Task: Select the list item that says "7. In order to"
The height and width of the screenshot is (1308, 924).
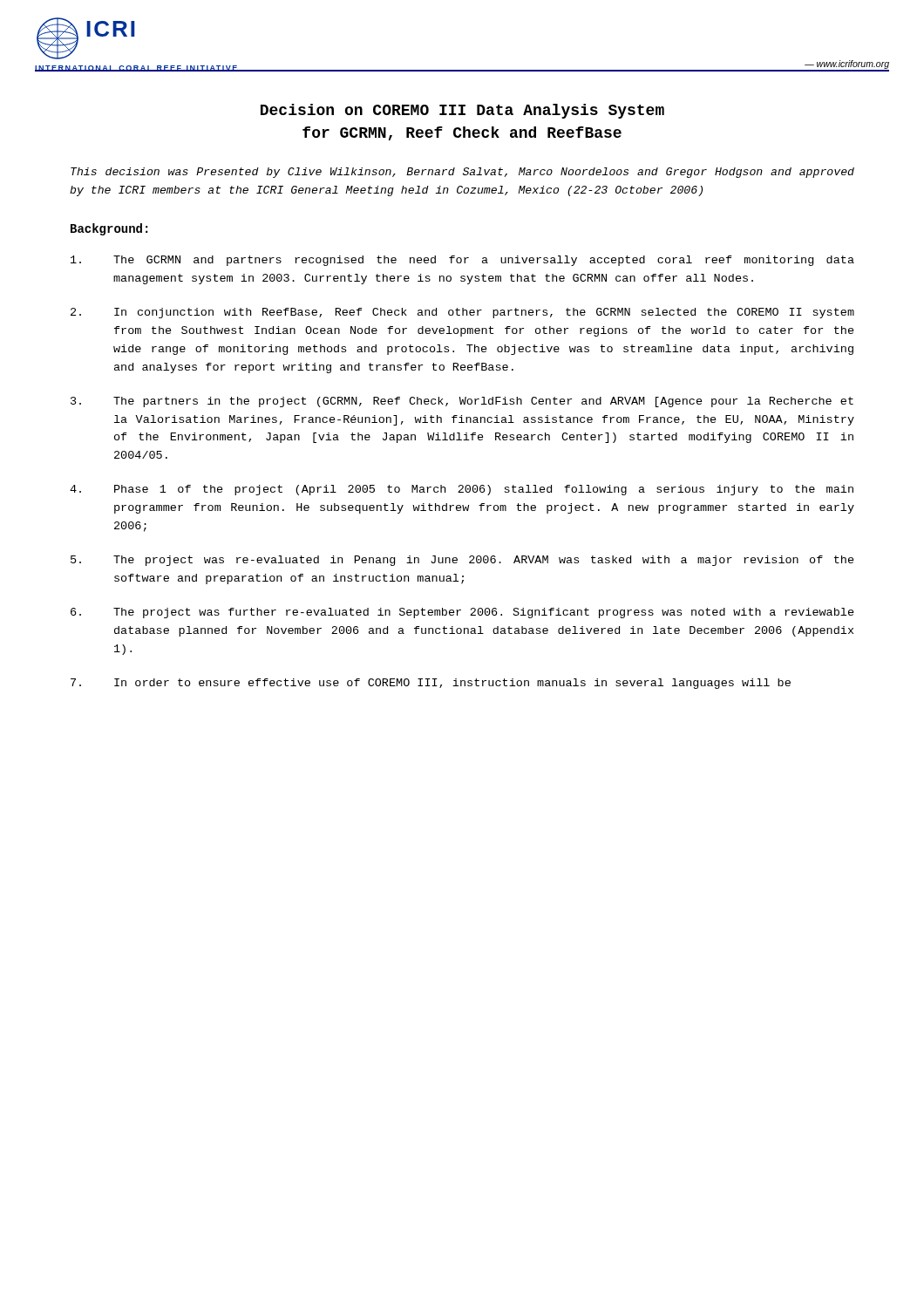Action: click(462, 684)
